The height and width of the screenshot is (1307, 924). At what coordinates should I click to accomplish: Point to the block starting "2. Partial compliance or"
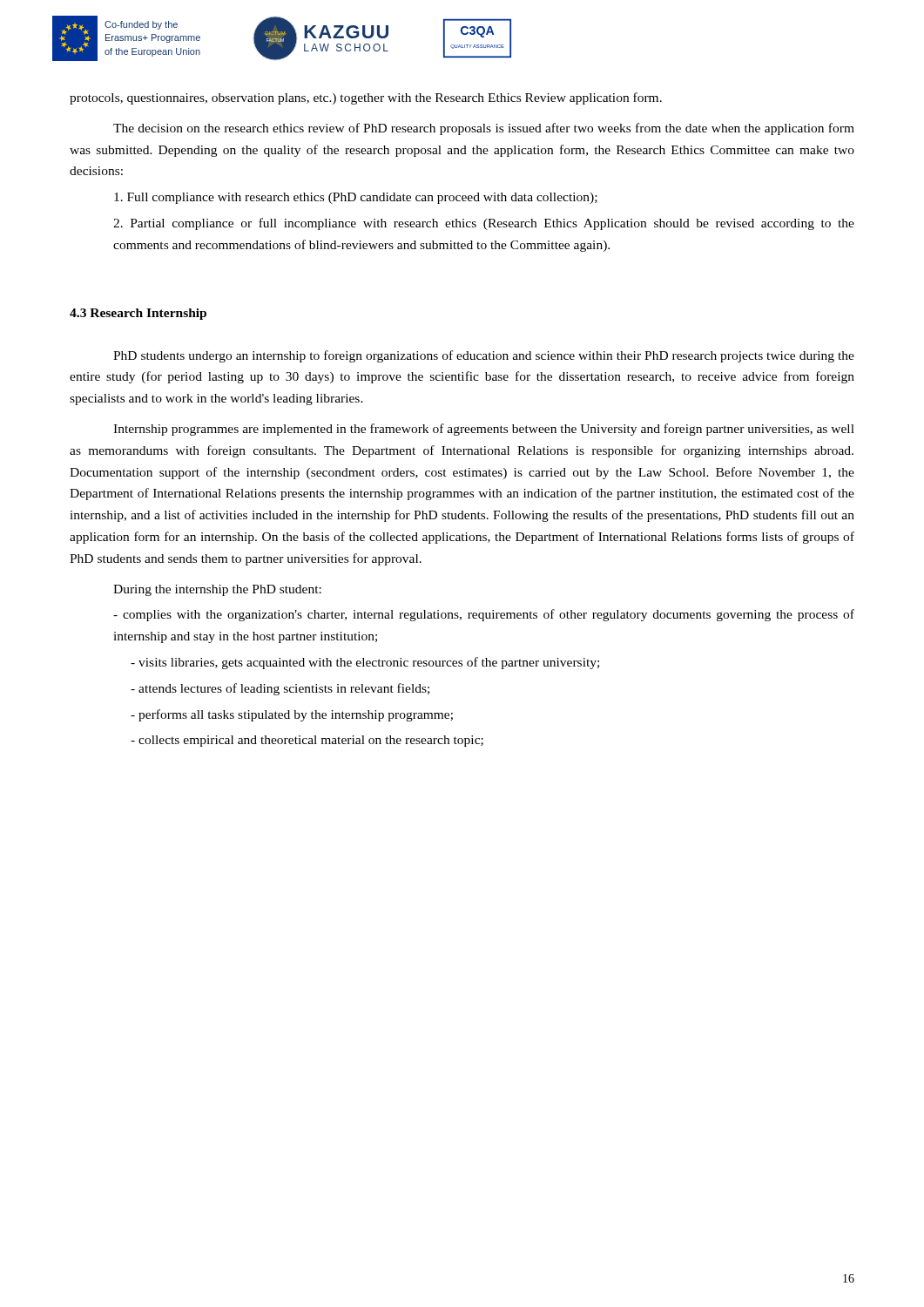click(484, 233)
